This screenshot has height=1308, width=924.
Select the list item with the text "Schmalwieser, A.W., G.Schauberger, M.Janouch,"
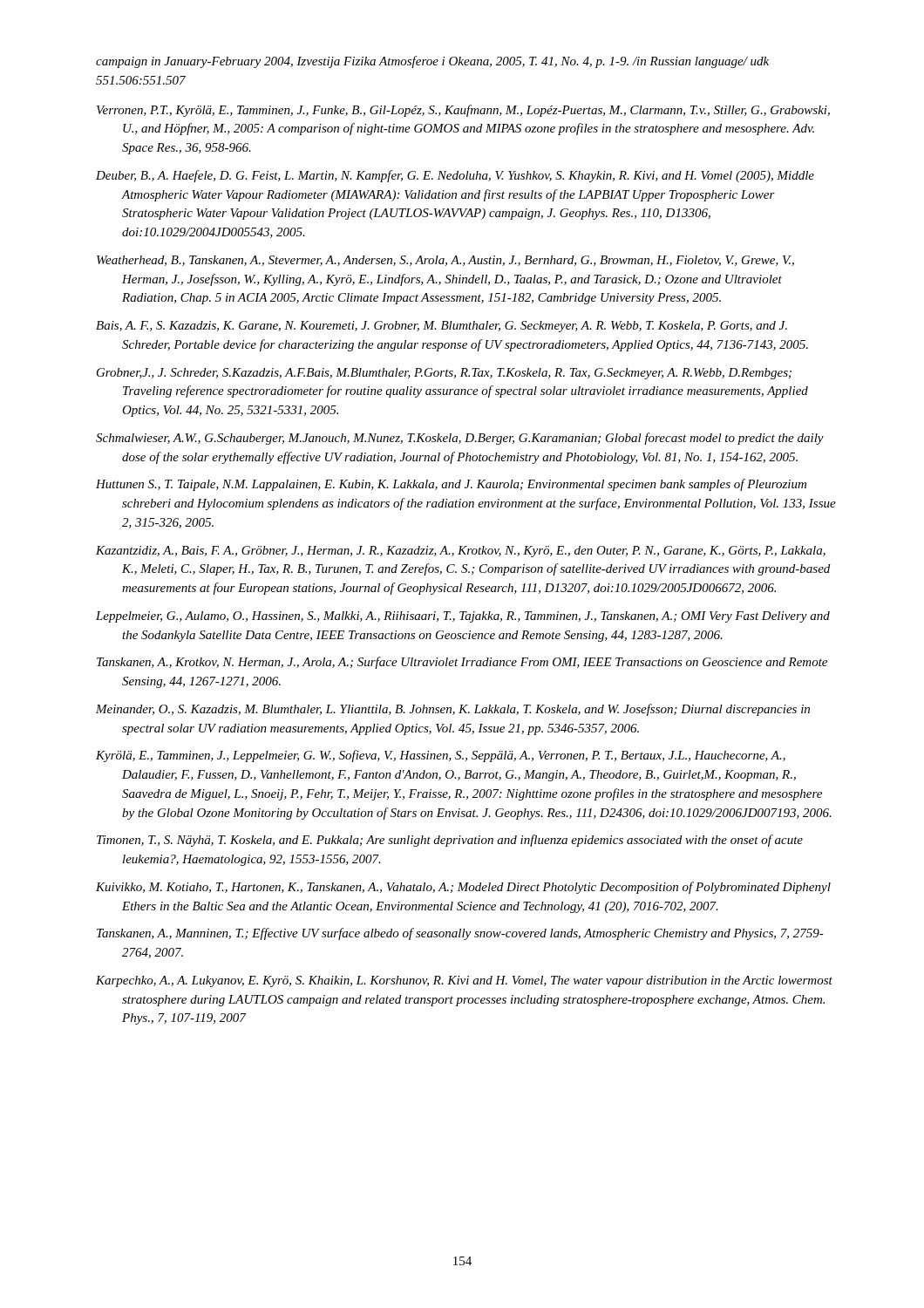[460, 447]
